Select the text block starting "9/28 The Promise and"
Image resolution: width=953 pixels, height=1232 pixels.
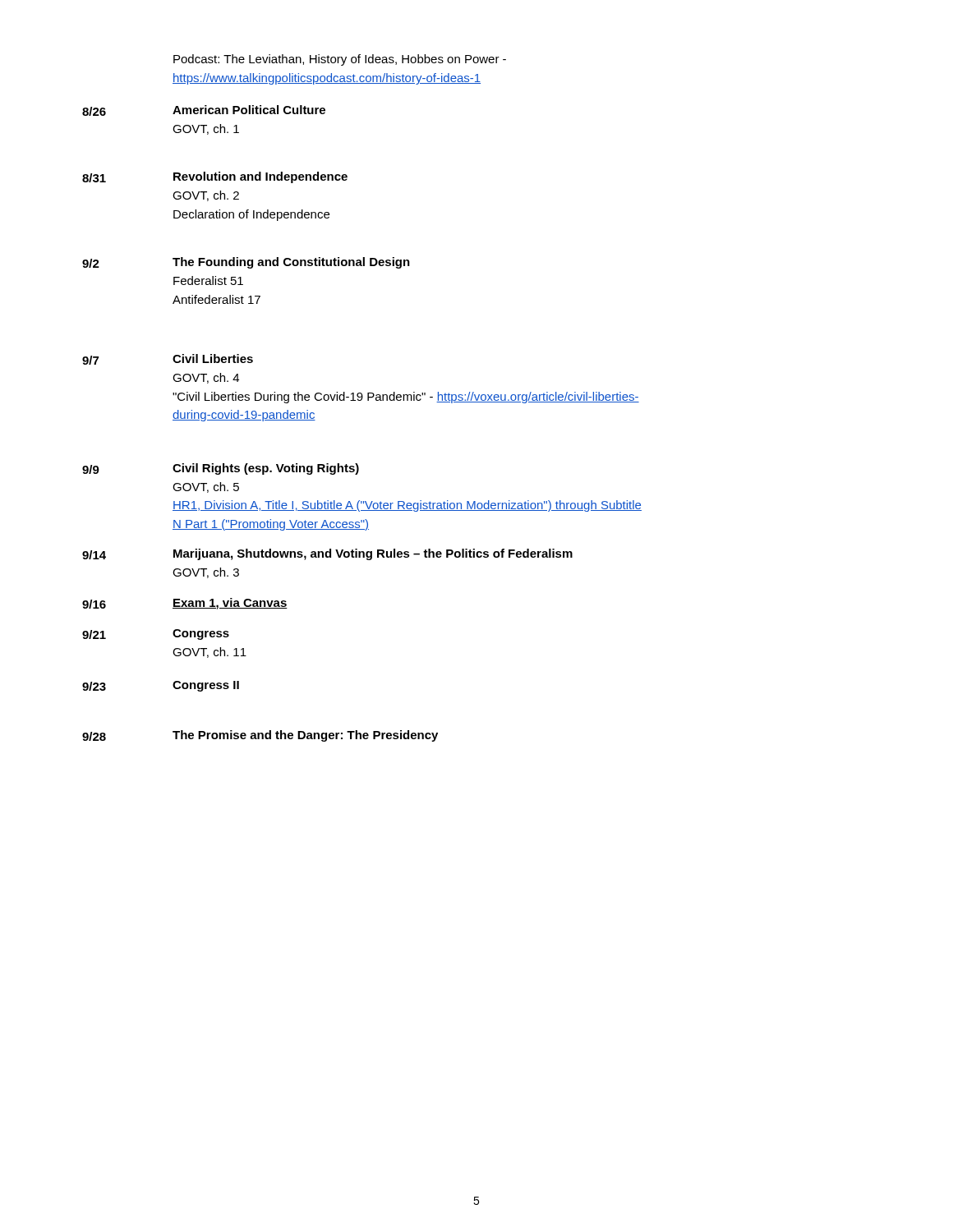(260, 736)
